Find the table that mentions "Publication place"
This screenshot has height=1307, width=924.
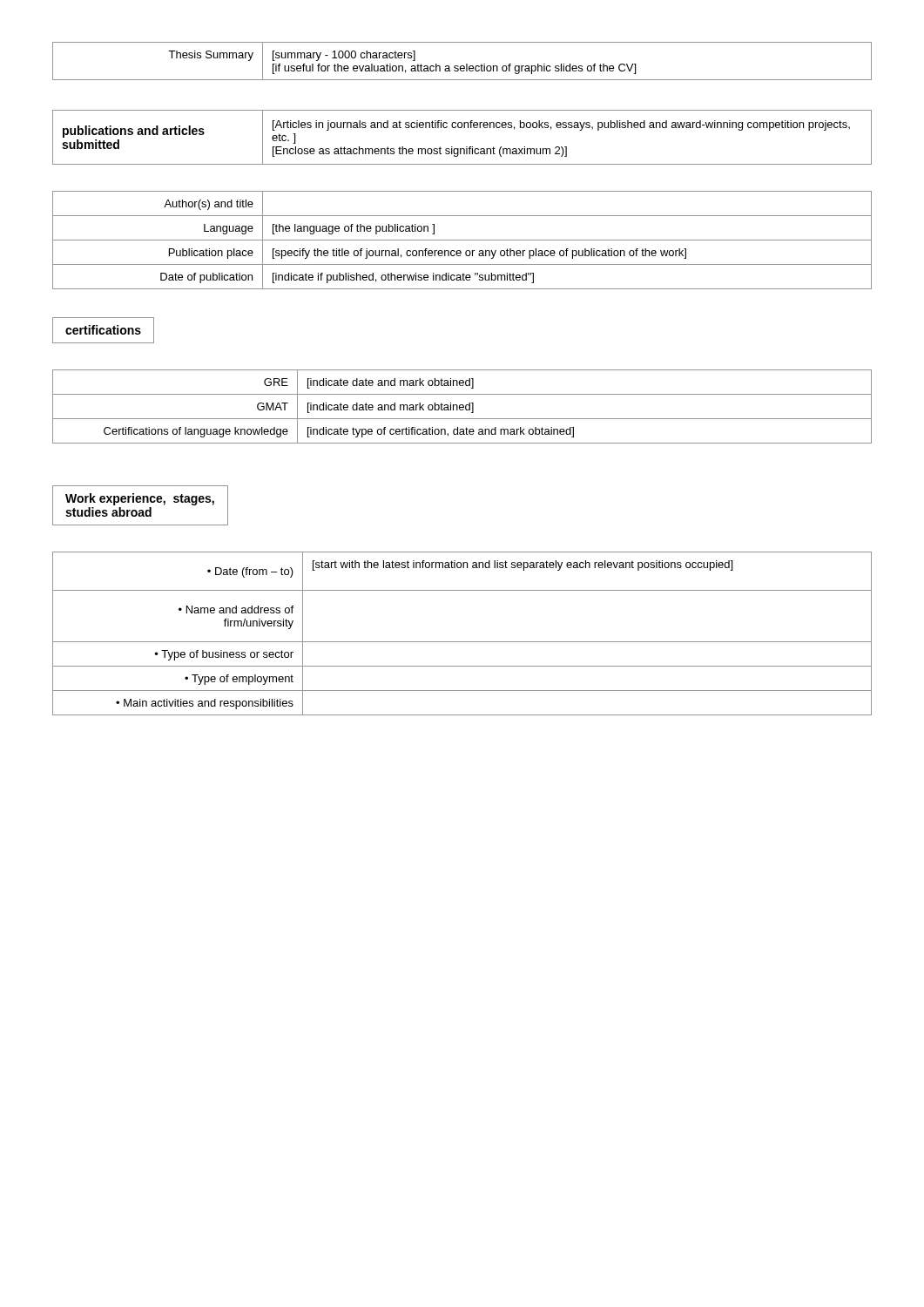[462, 240]
